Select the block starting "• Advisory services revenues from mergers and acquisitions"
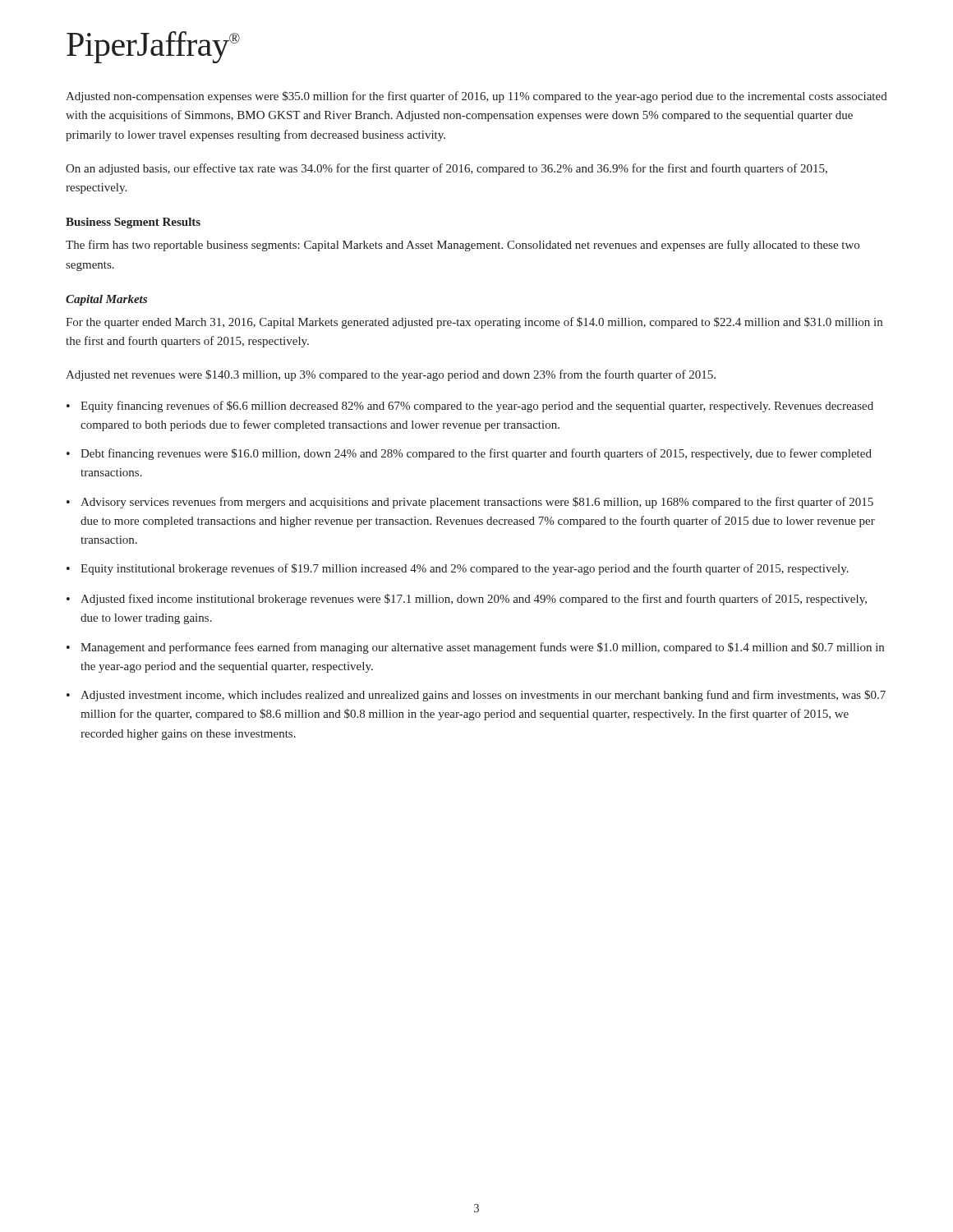Viewport: 953px width, 1232px height. [x=476, y=521]
